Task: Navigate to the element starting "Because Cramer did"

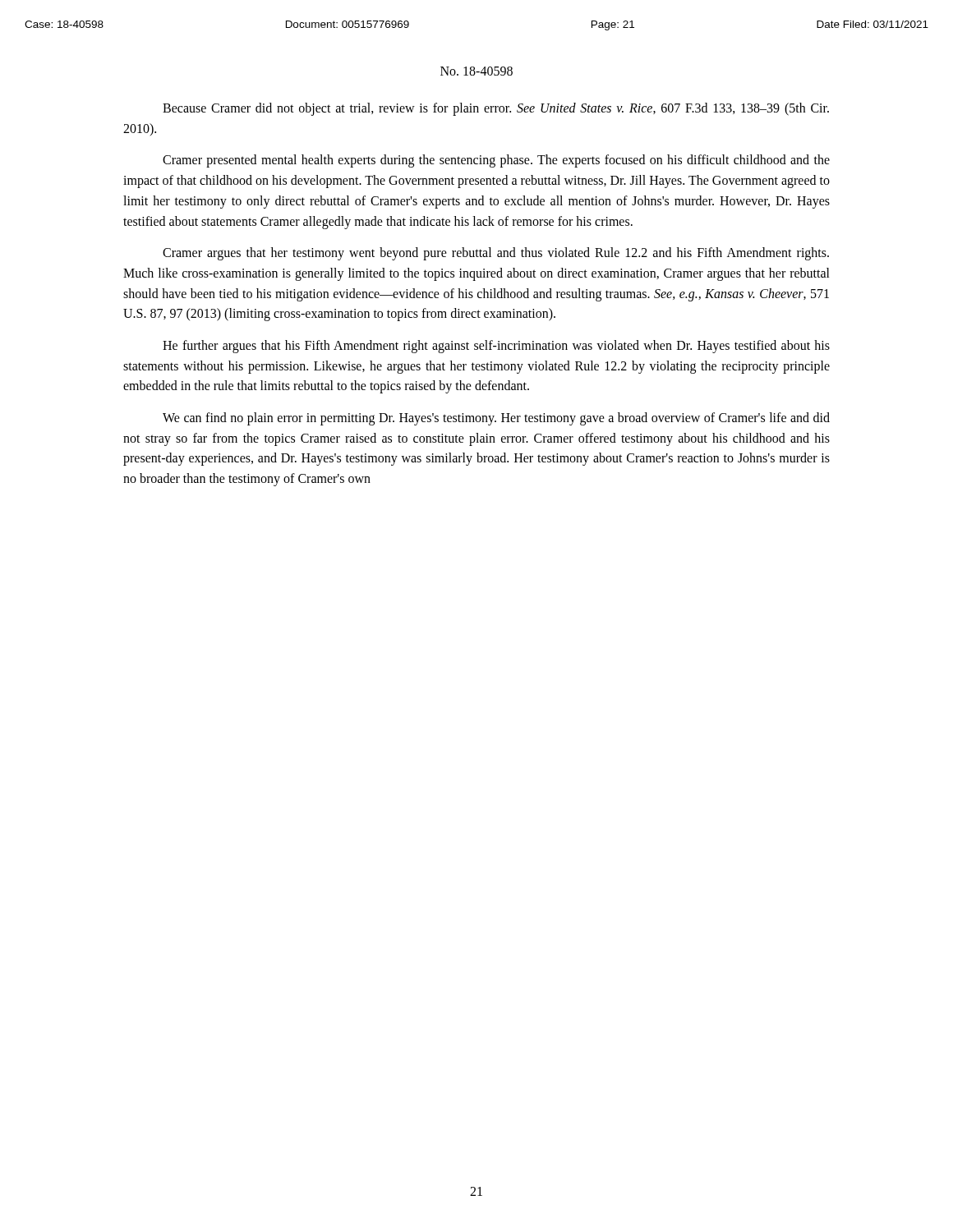Action: pyautogui.click(x=476, y=294)
